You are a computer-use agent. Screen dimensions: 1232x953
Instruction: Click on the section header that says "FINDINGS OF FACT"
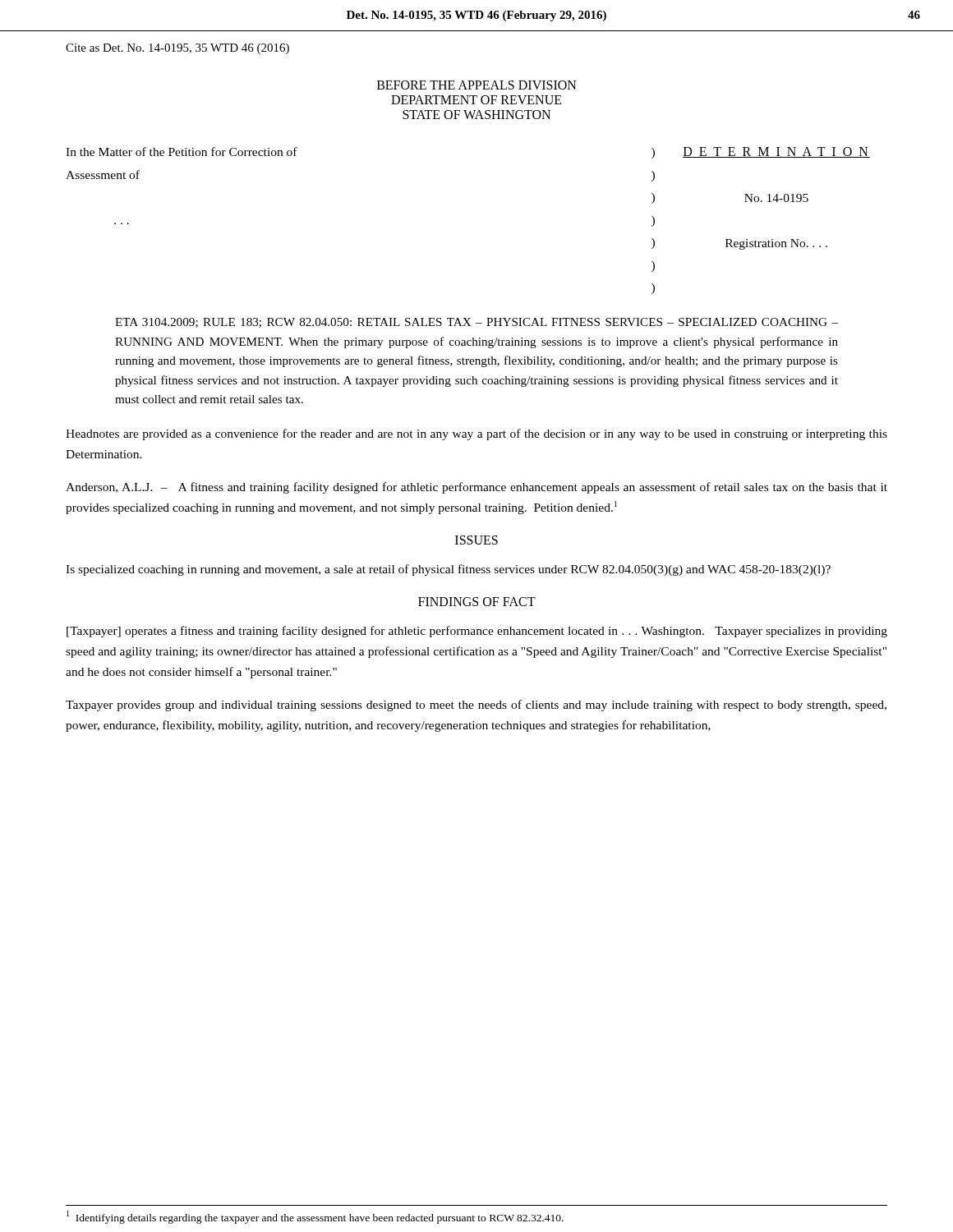click(476, 602)
